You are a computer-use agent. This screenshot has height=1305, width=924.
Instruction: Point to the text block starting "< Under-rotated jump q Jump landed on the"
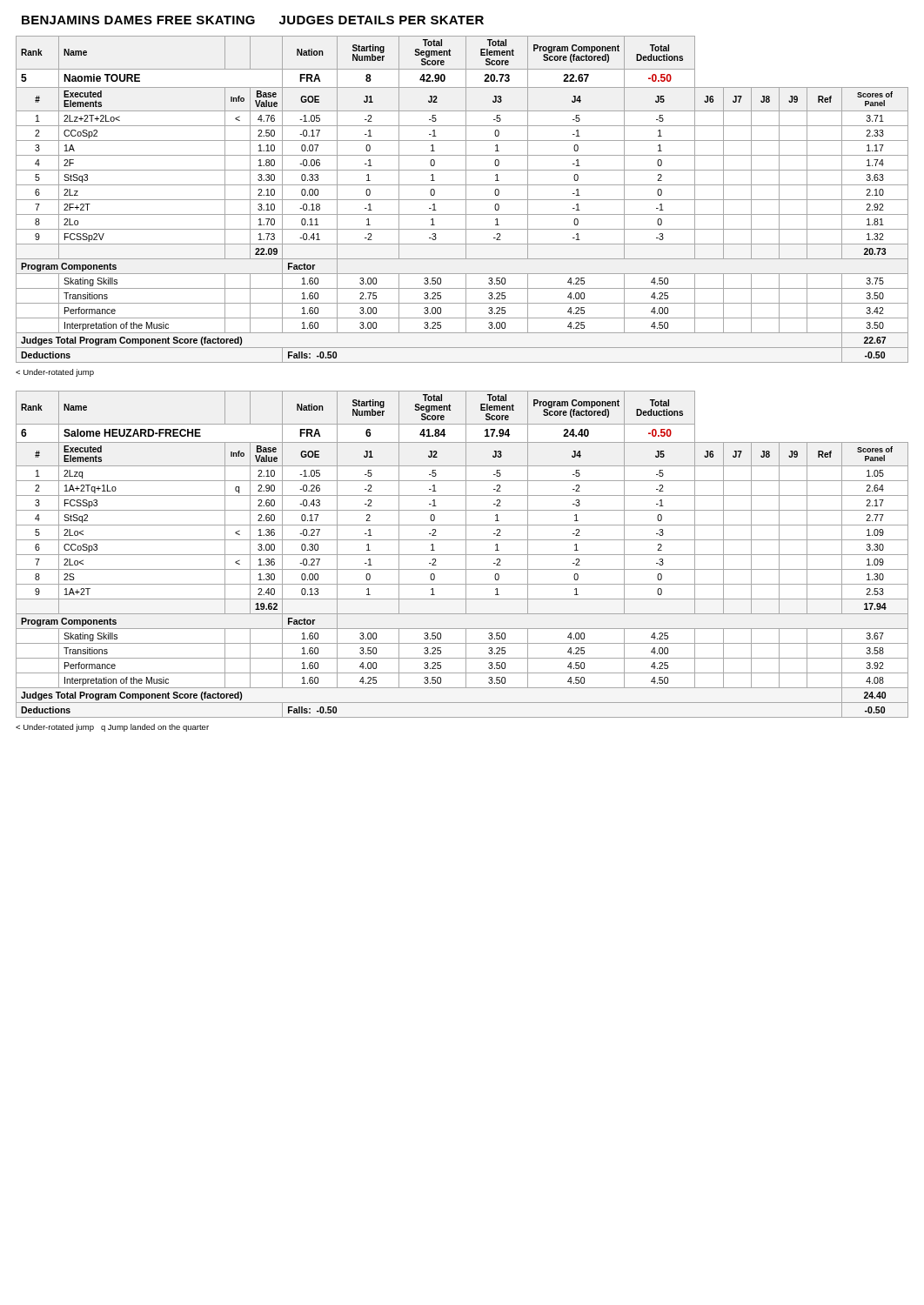[x=112, y=727]
